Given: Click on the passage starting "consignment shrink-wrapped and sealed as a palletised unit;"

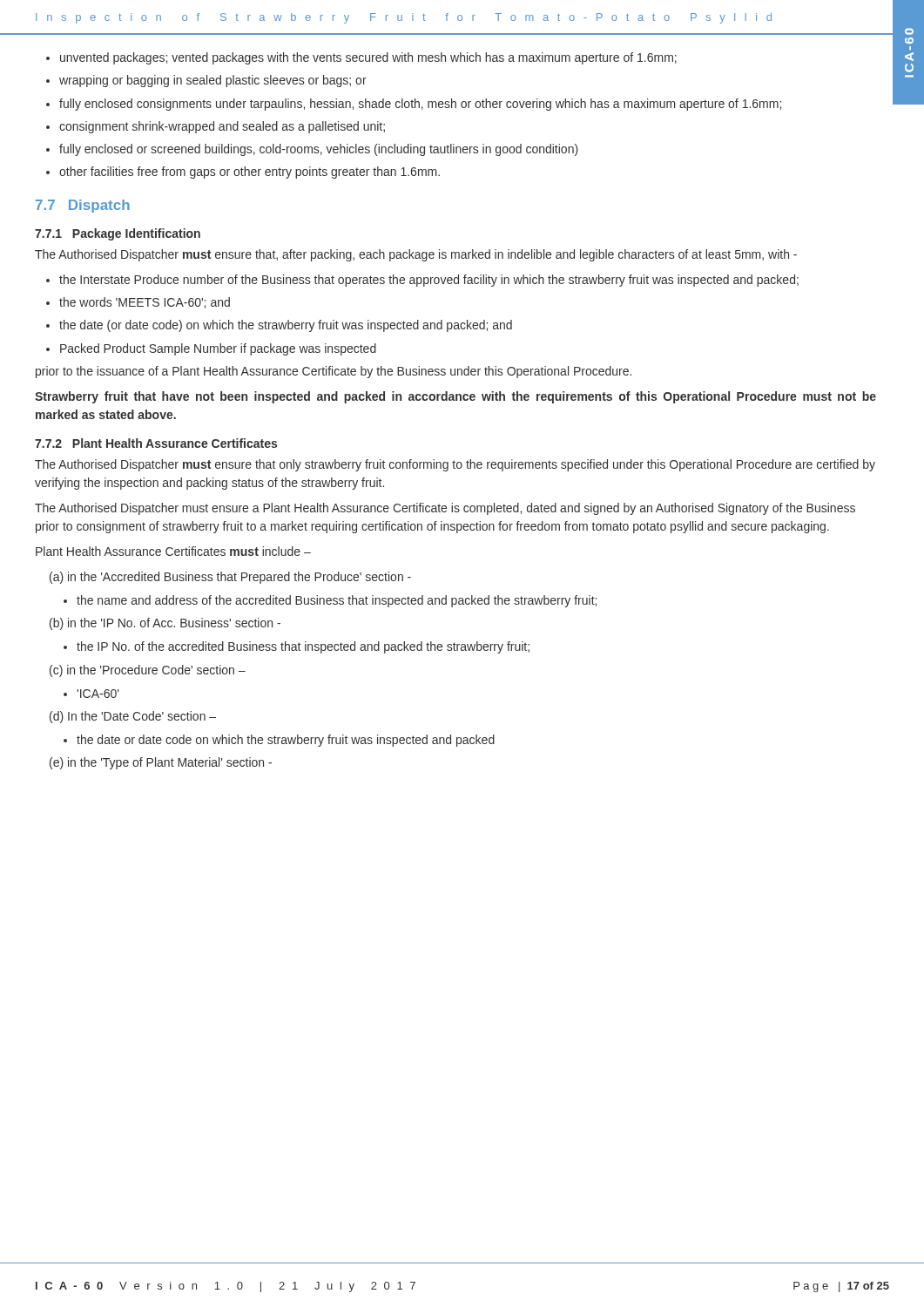Looking at the screenshot, I should [223, 126].
